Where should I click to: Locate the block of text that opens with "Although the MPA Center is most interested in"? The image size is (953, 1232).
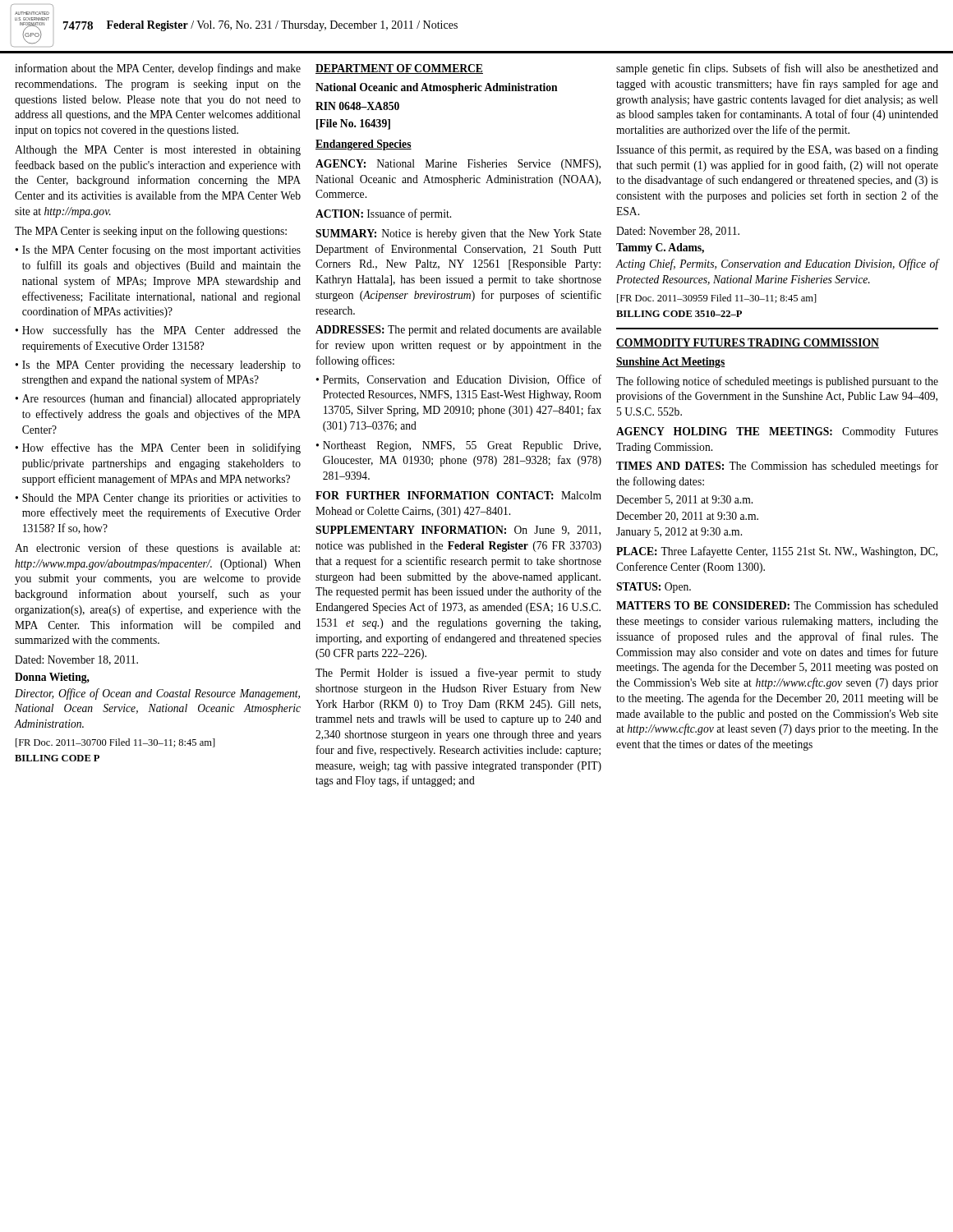158,181
